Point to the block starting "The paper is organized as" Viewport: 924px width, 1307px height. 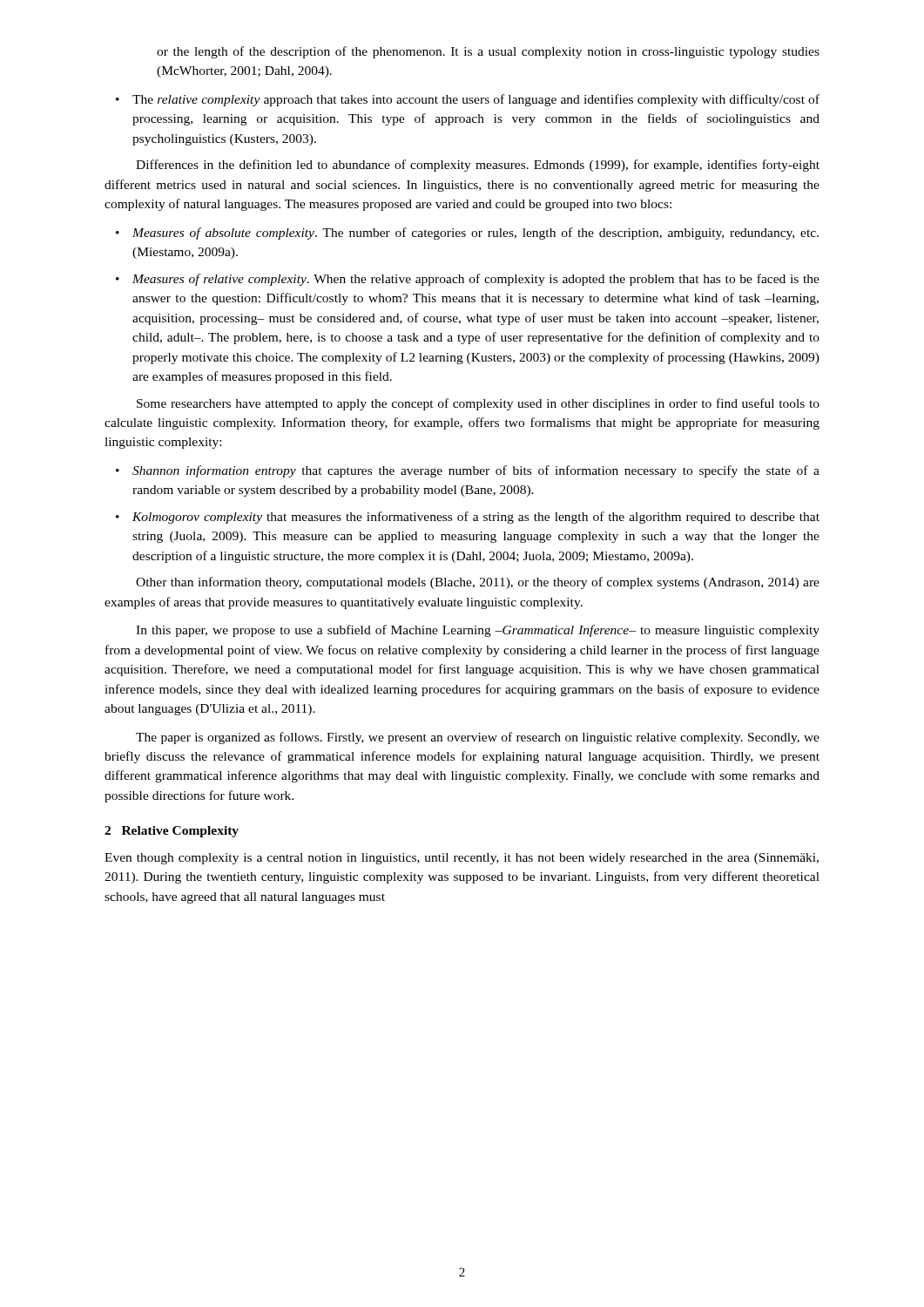[x=462, y=766]
